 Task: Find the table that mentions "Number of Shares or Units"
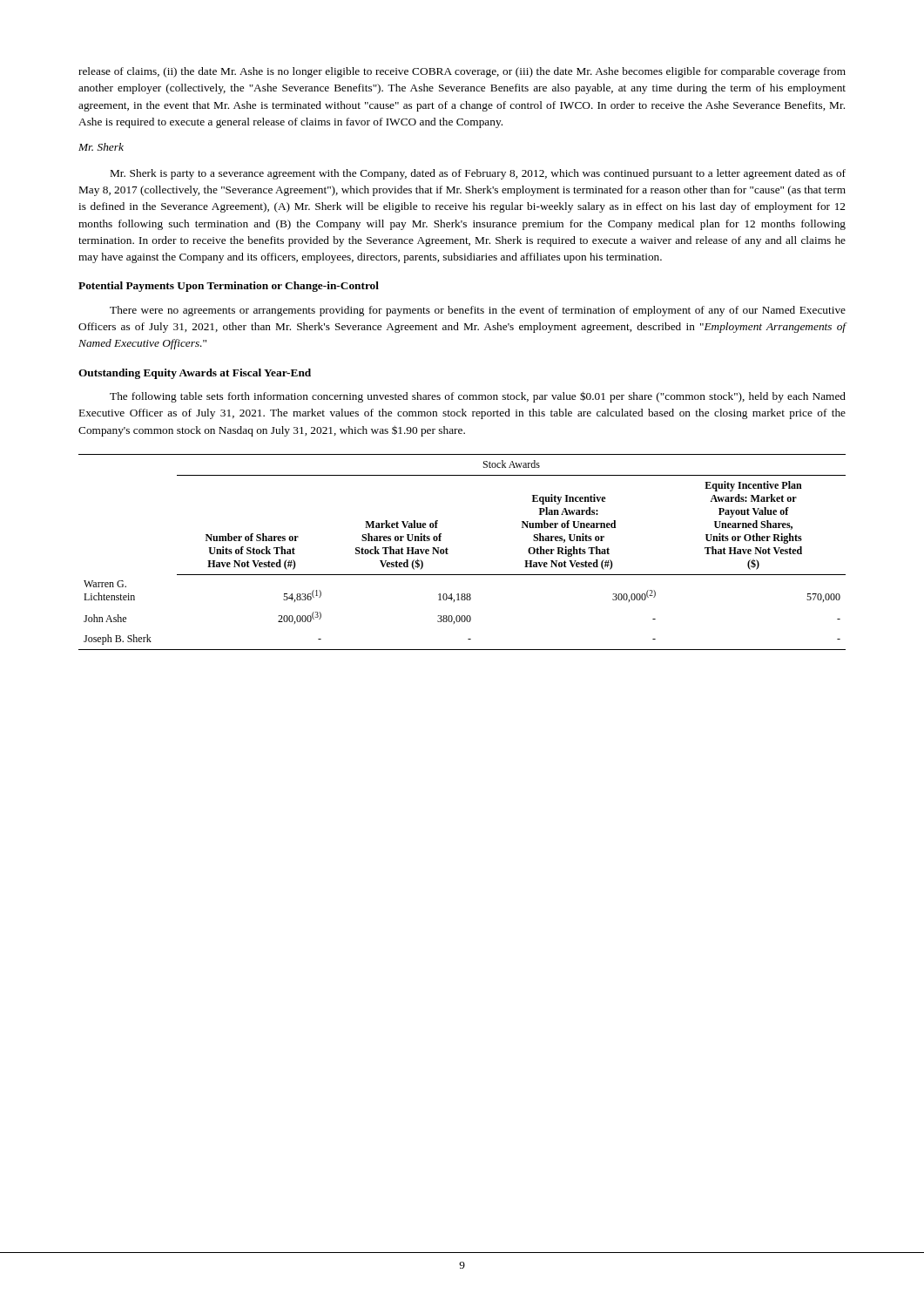462,552
